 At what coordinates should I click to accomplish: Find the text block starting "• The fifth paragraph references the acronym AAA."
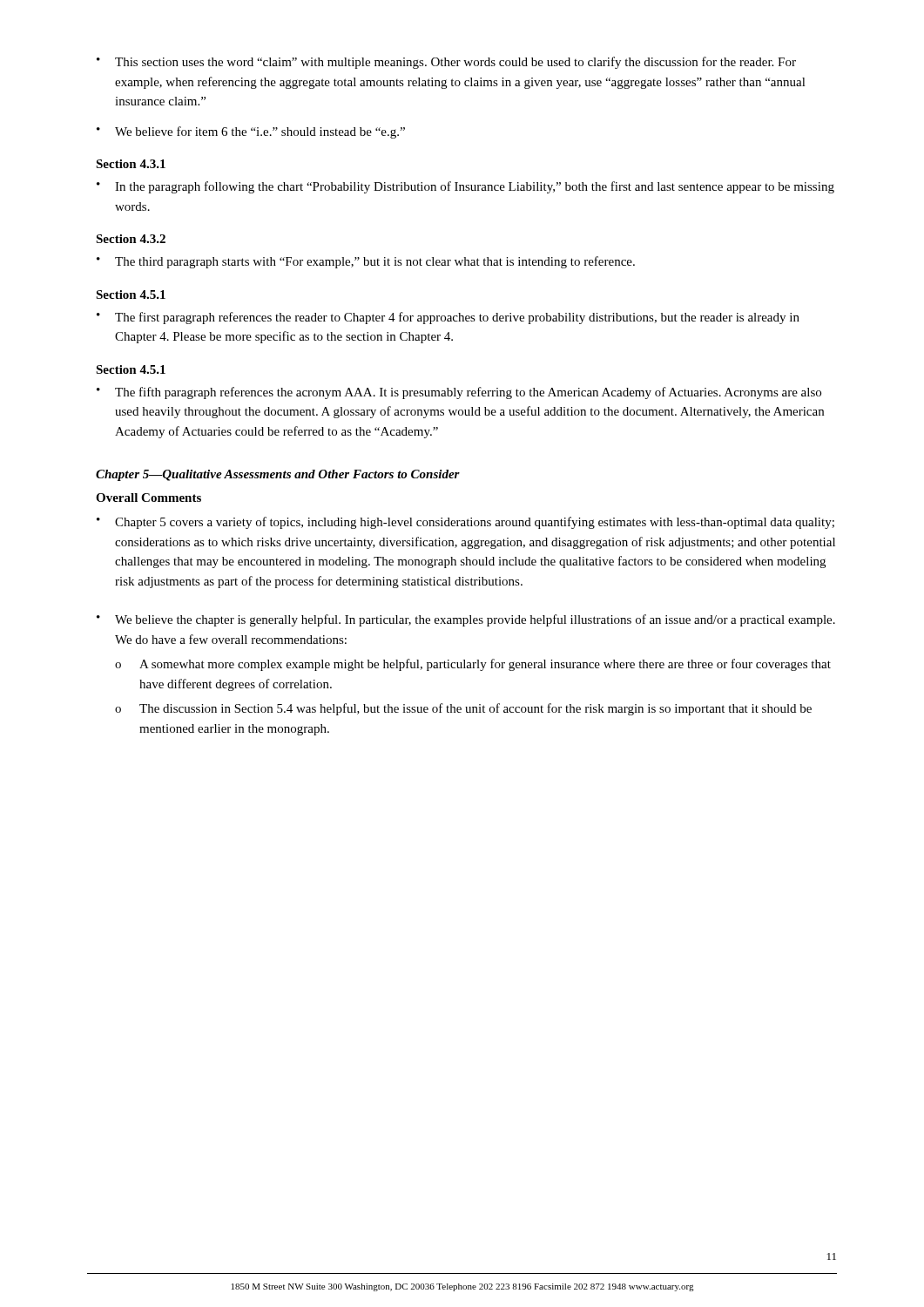(466, 411)
